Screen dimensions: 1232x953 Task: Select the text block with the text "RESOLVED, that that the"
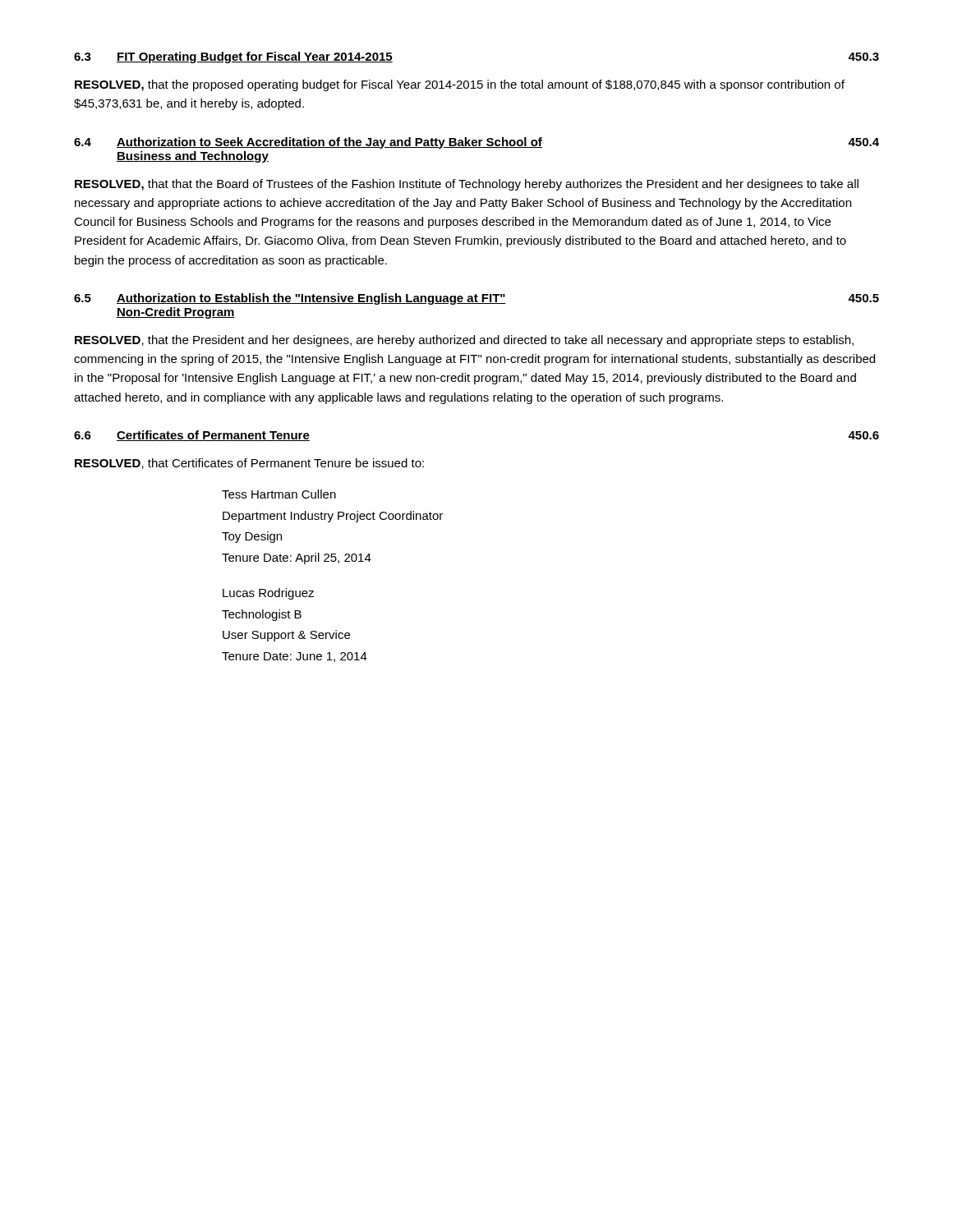click(x=467, y=221)
